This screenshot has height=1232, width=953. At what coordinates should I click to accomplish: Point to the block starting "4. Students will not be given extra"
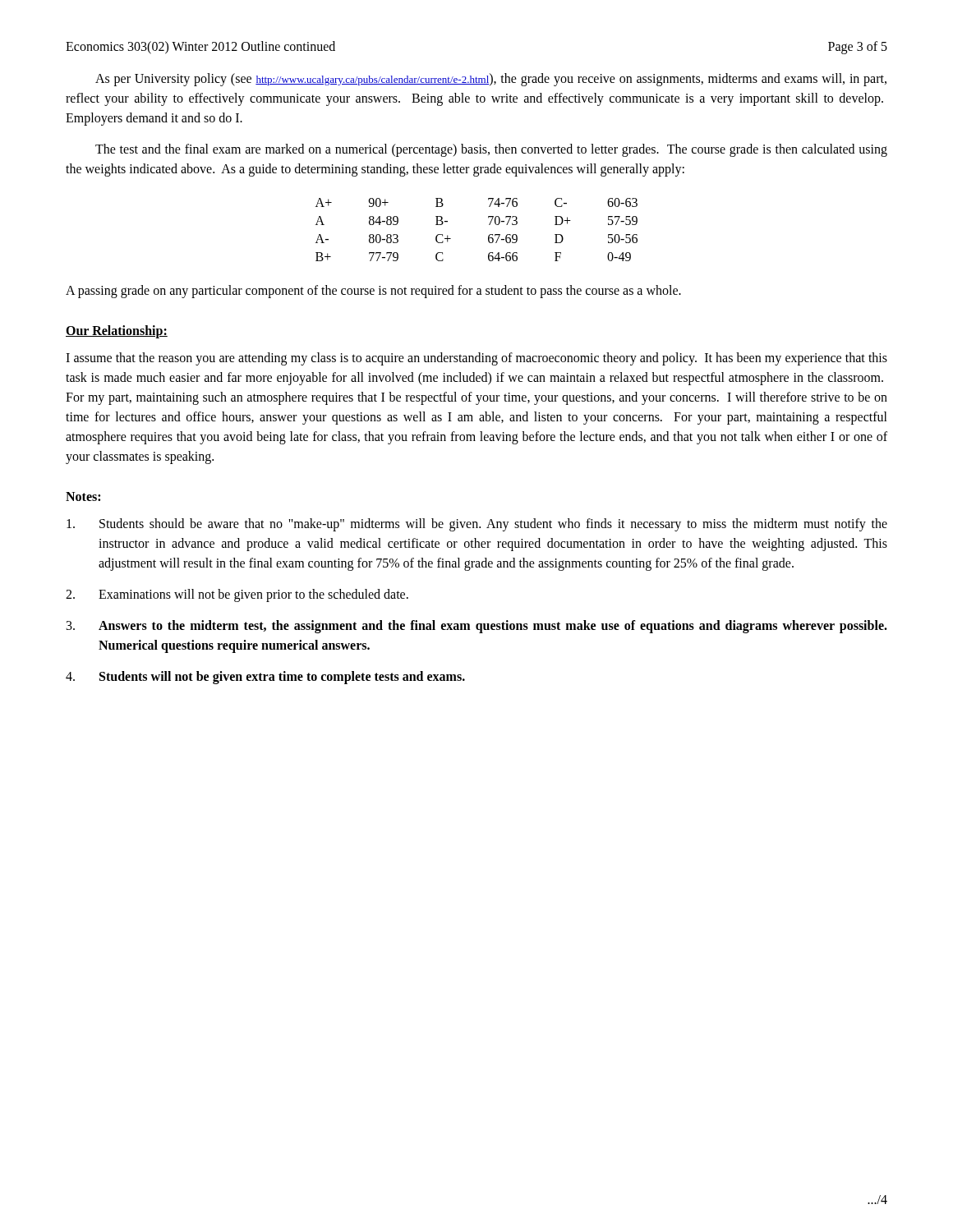(x=265, y=678)
